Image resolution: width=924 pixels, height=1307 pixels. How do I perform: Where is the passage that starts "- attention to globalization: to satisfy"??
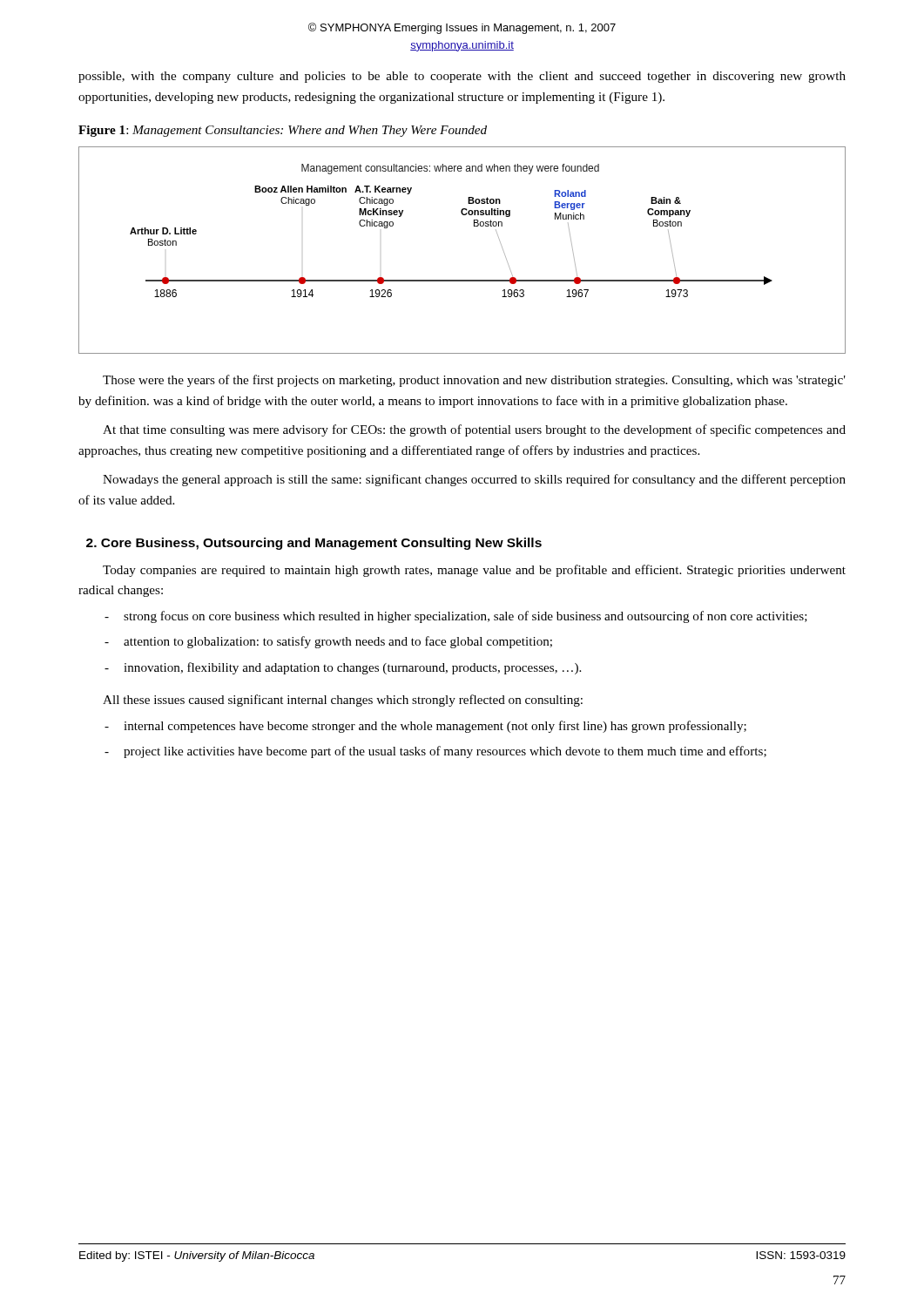pyautogui.click(x=475, y=641)
